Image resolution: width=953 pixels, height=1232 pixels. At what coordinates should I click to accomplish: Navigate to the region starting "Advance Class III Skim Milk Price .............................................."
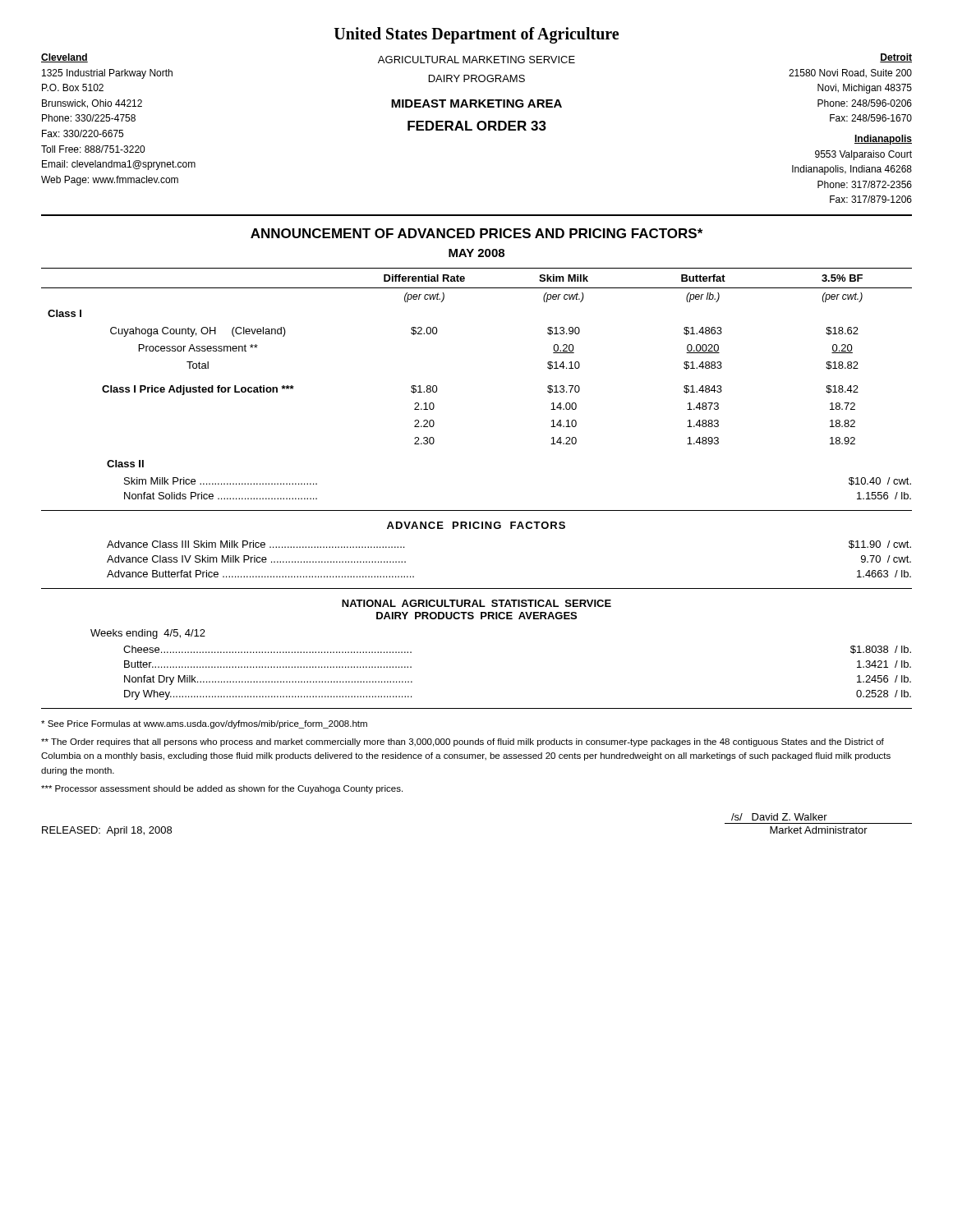[185, 544]
